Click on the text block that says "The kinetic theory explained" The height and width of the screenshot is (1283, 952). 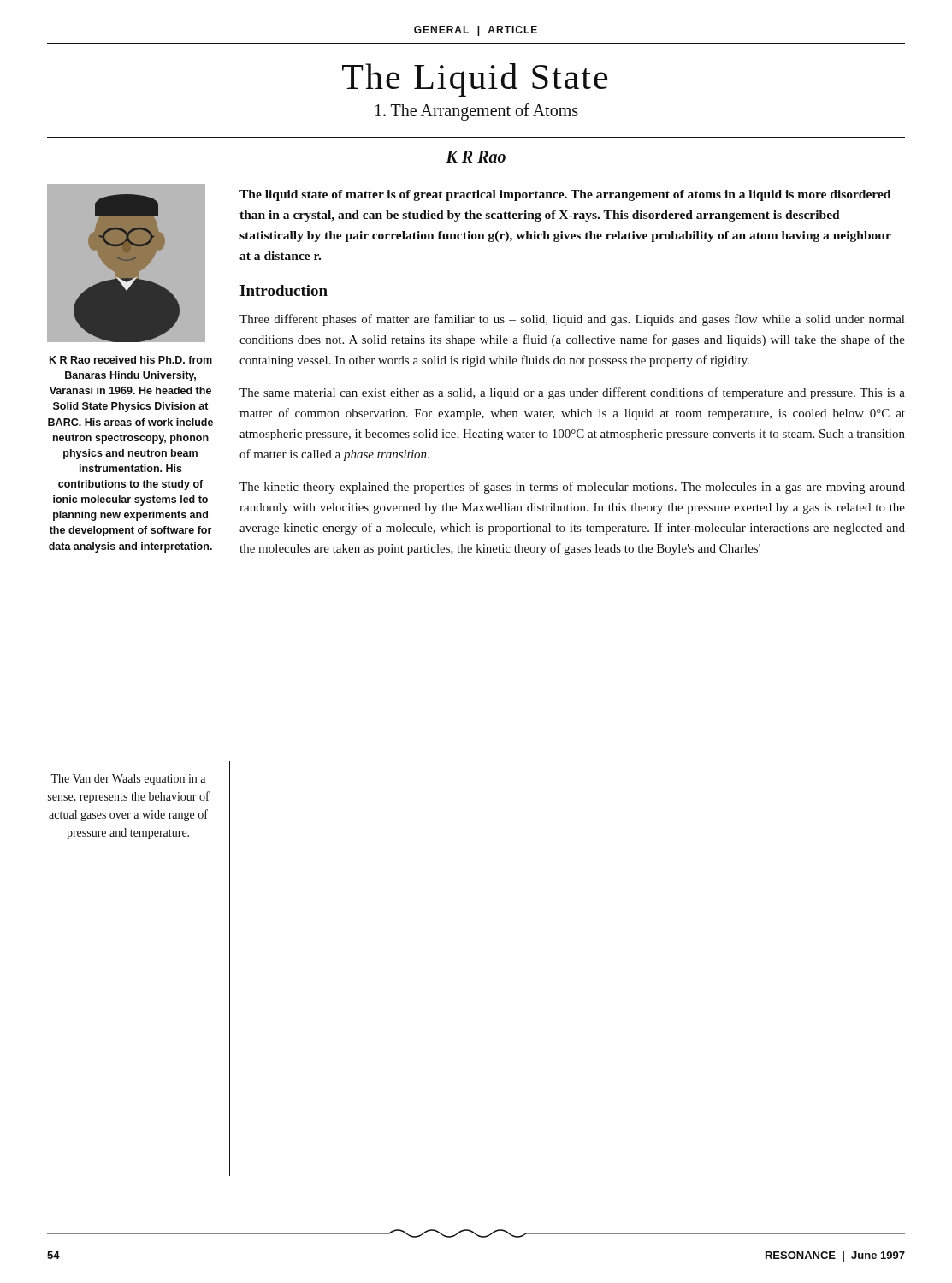point(572,517)
